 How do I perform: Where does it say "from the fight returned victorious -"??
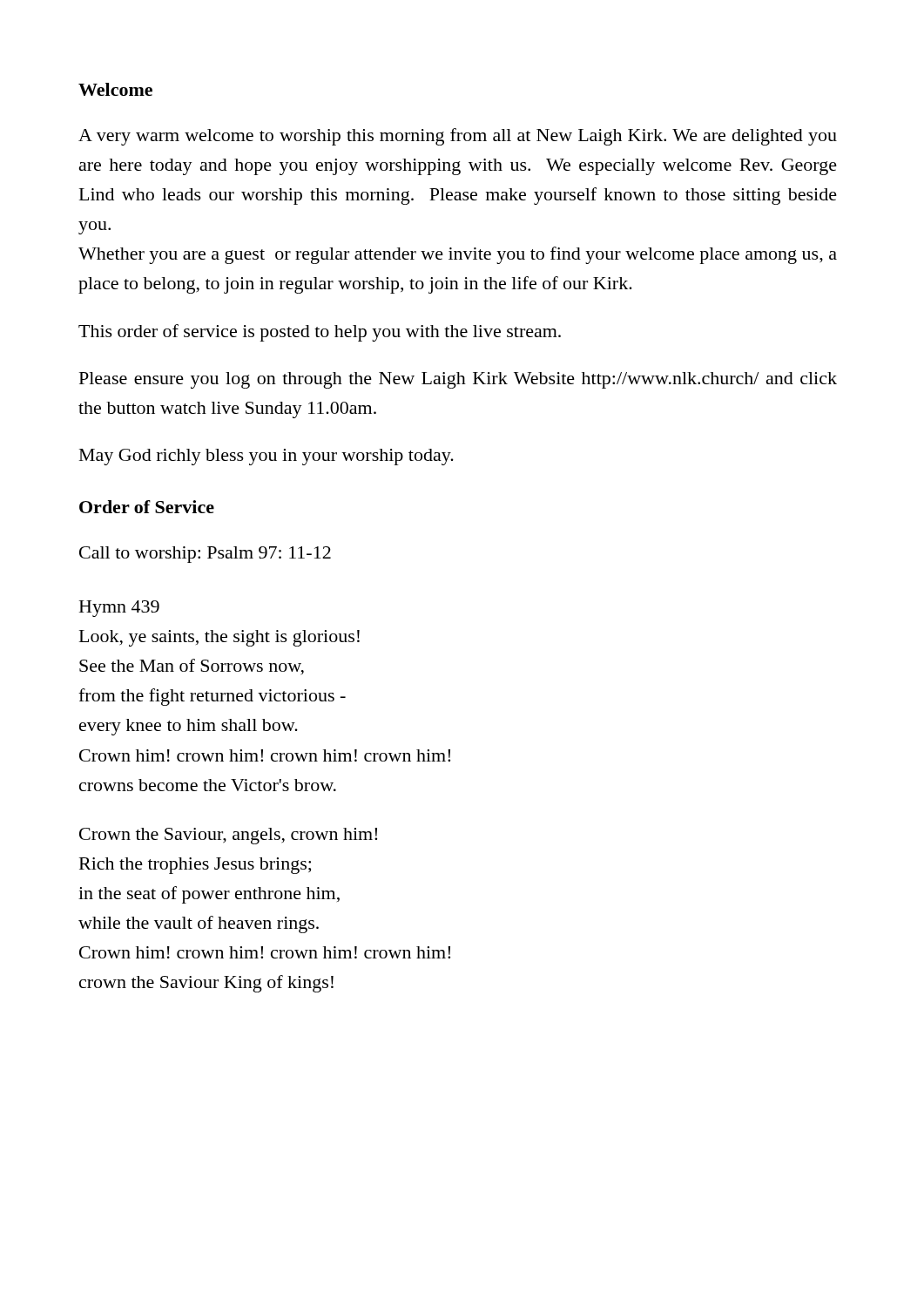212,695
